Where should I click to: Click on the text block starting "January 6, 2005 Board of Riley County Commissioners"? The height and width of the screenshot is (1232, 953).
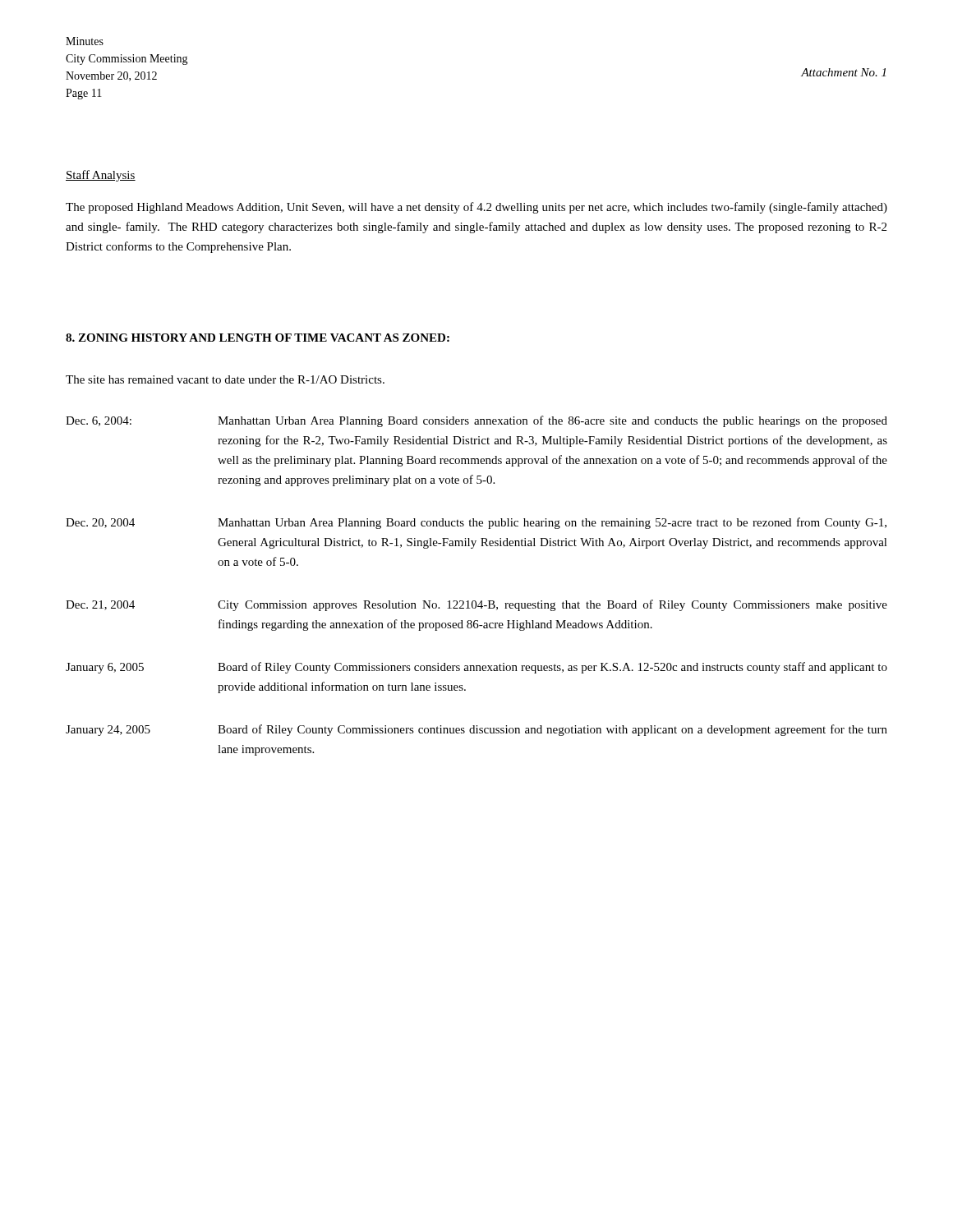click(476, 677)
